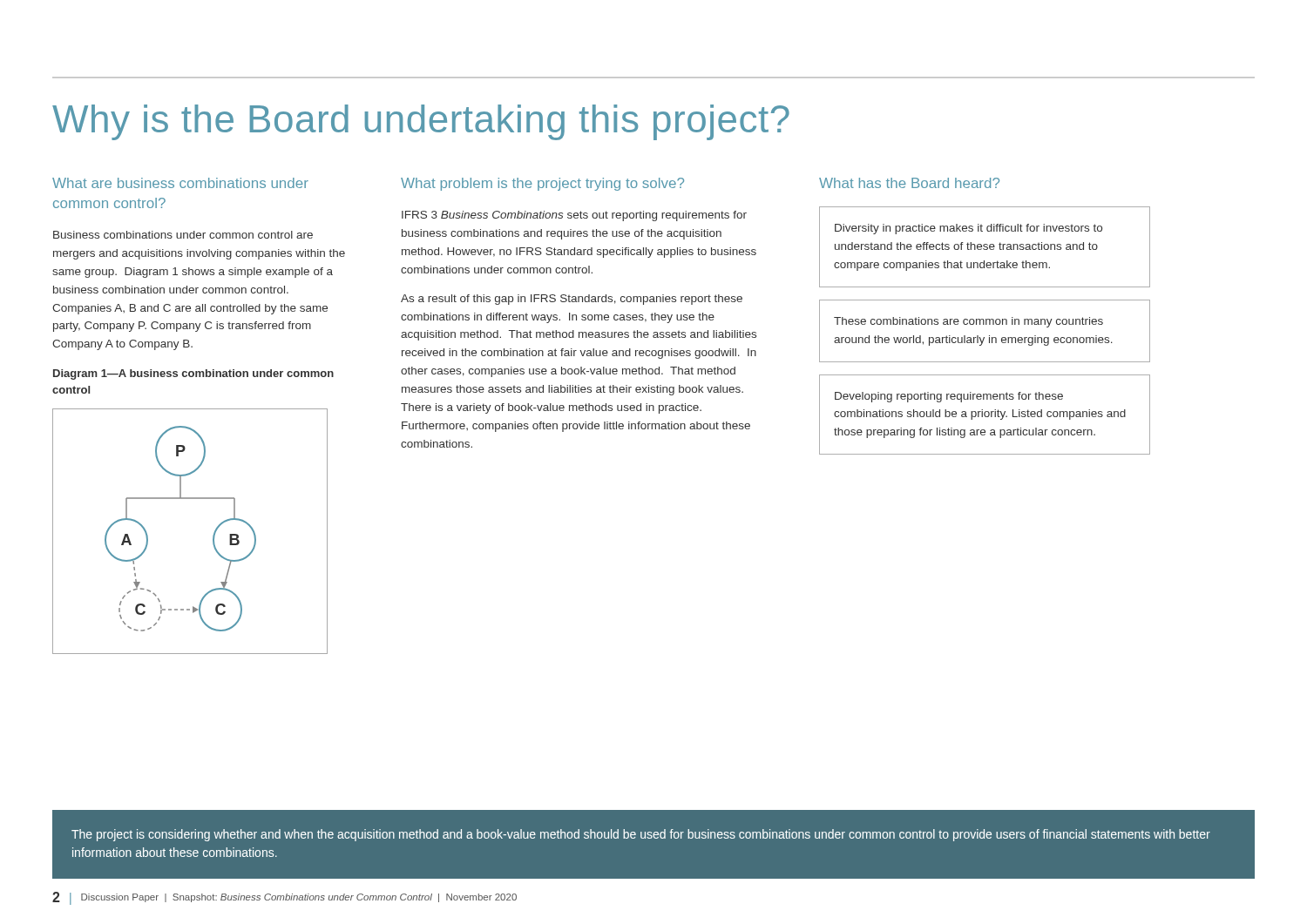This screenshot has height=924, width=1307.
Task: Select the flowchart
Action: 200,531
